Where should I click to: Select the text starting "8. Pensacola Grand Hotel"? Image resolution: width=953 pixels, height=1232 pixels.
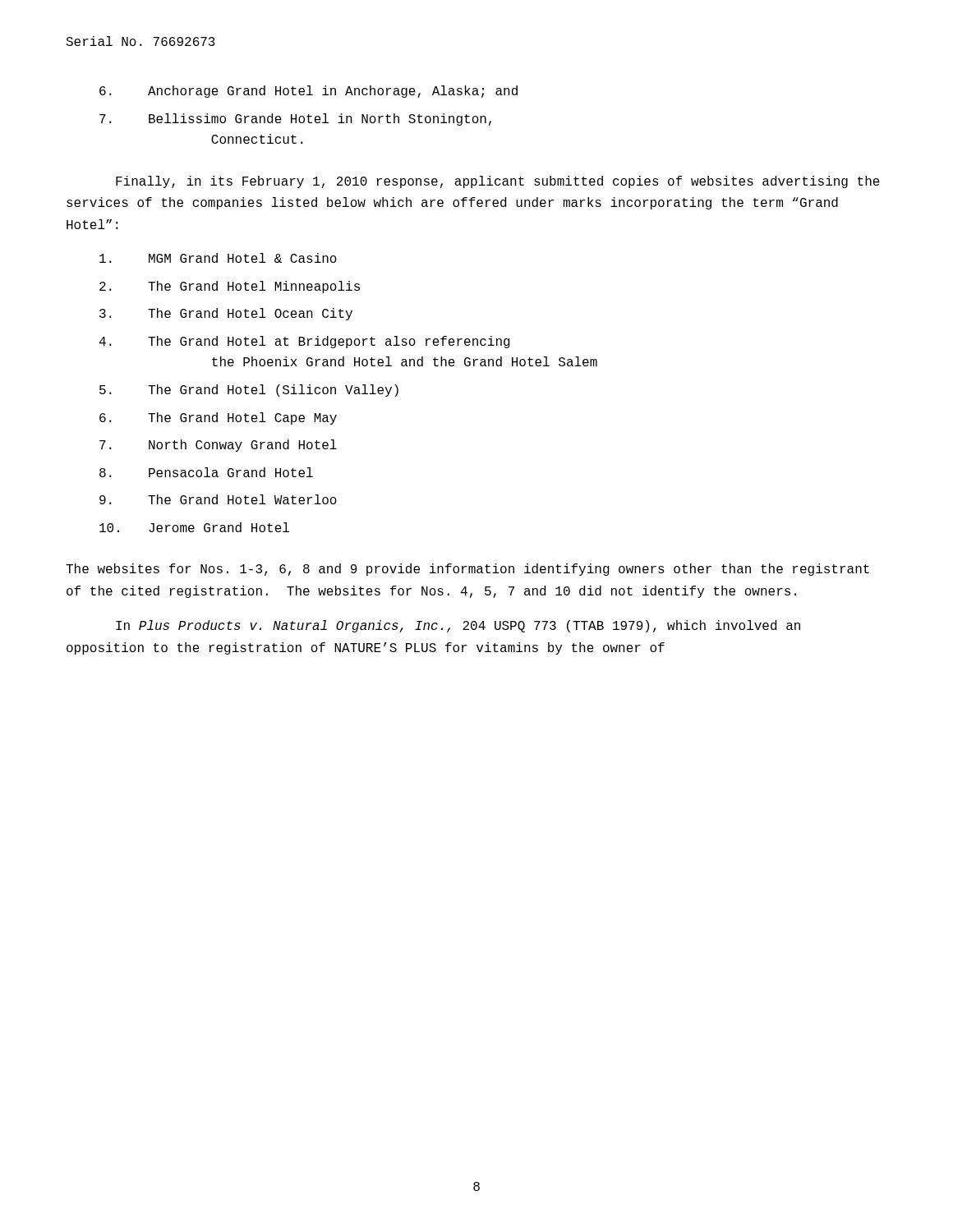click(x=206, y=472)
